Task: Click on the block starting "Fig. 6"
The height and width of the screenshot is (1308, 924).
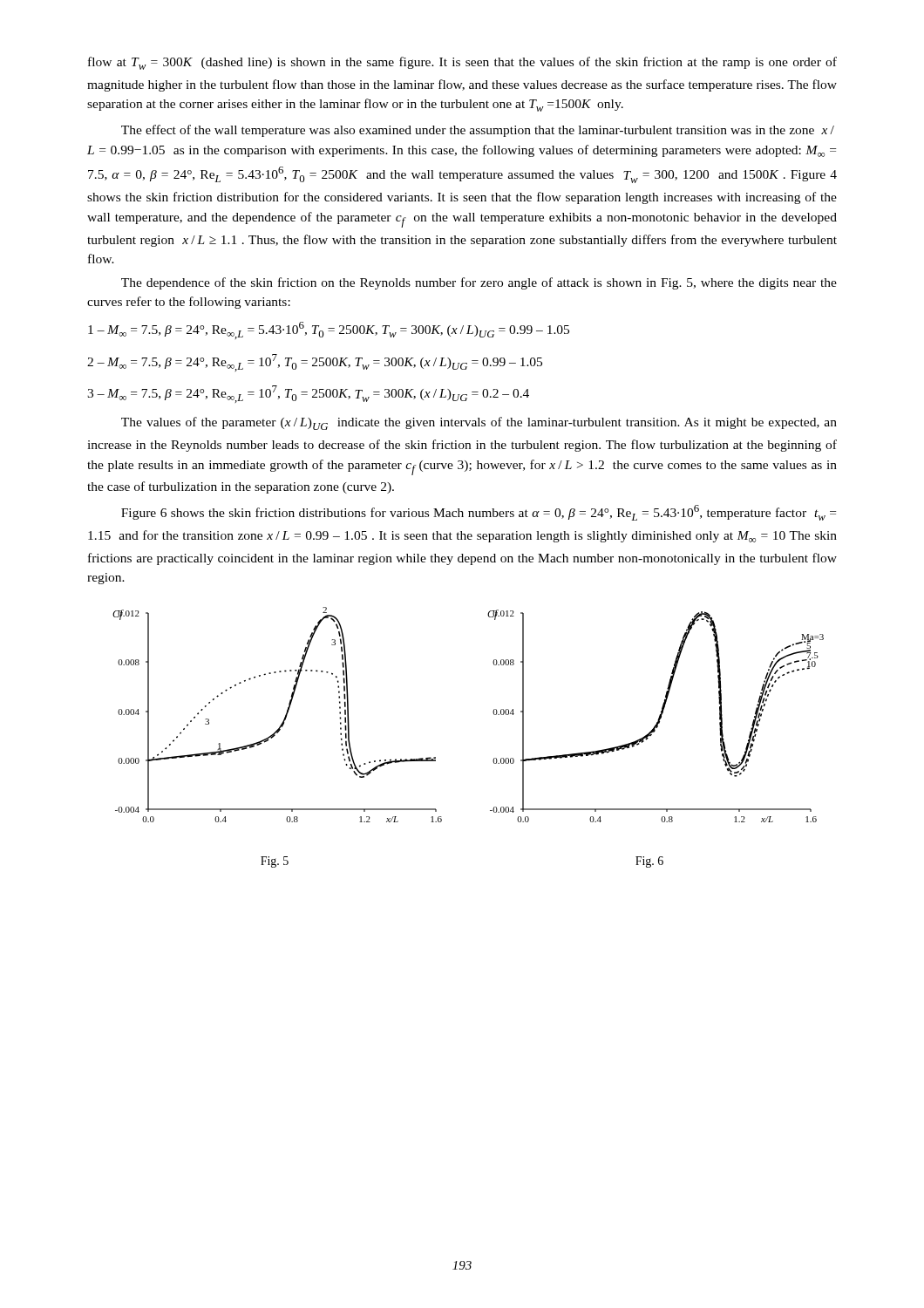Action: pos(649,861)
